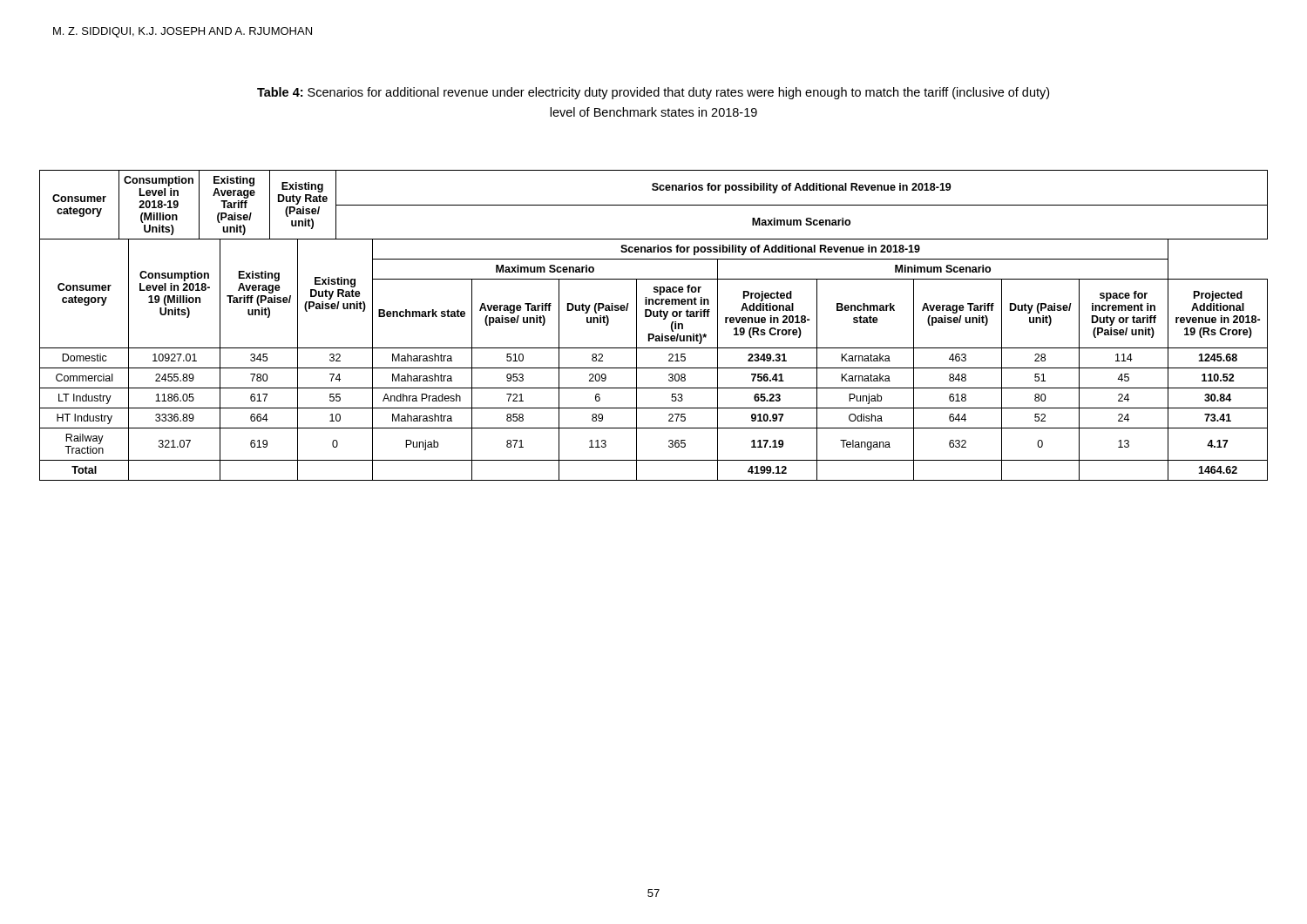Find the table that mentions "Existing Average Tariff (Paise/"
Image resolution: width=1307 pixels, height=924 pixels.
click(x=654, y=325)
